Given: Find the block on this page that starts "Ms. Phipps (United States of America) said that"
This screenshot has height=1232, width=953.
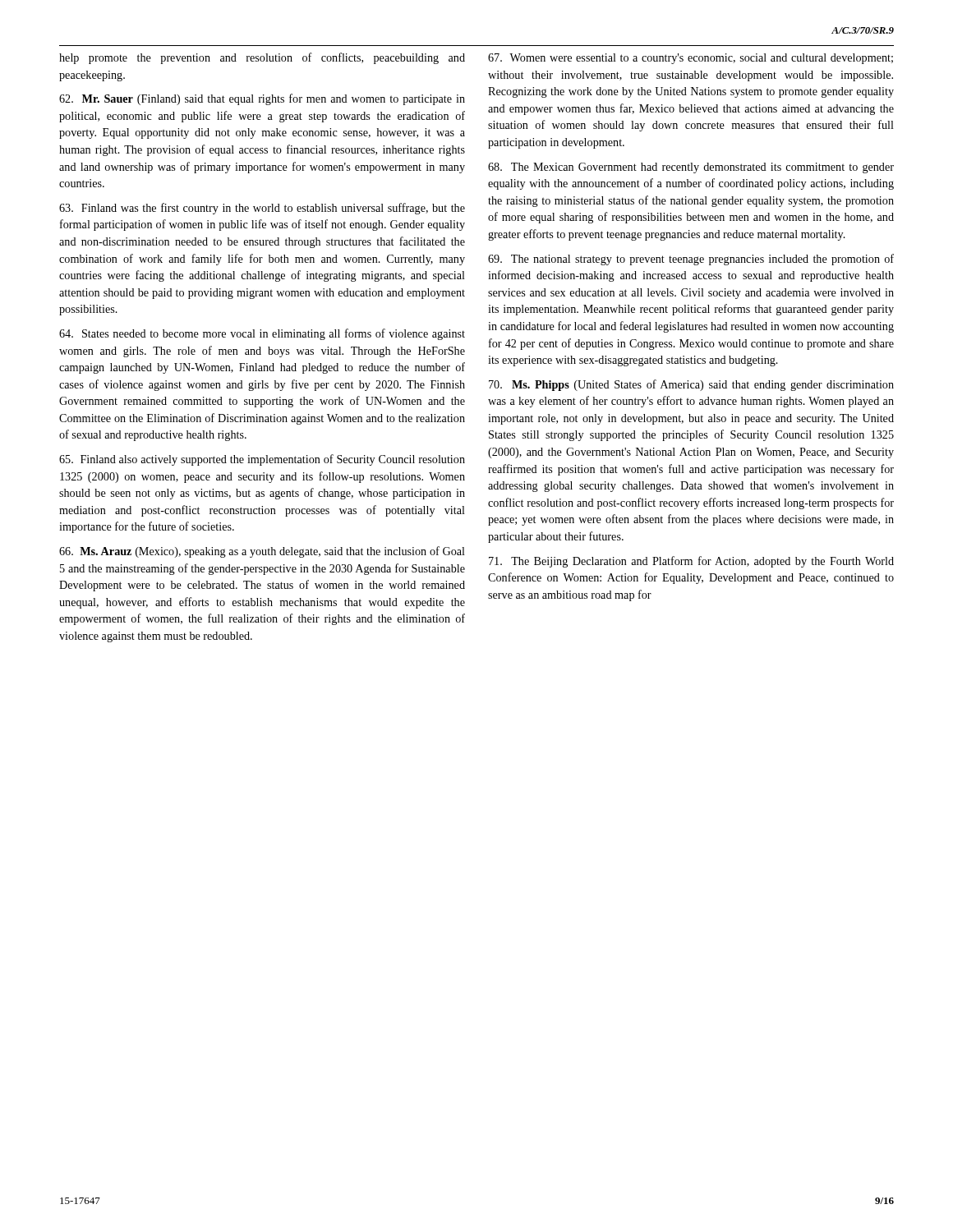Looking at the screenshot, I should tap(691, 460).
